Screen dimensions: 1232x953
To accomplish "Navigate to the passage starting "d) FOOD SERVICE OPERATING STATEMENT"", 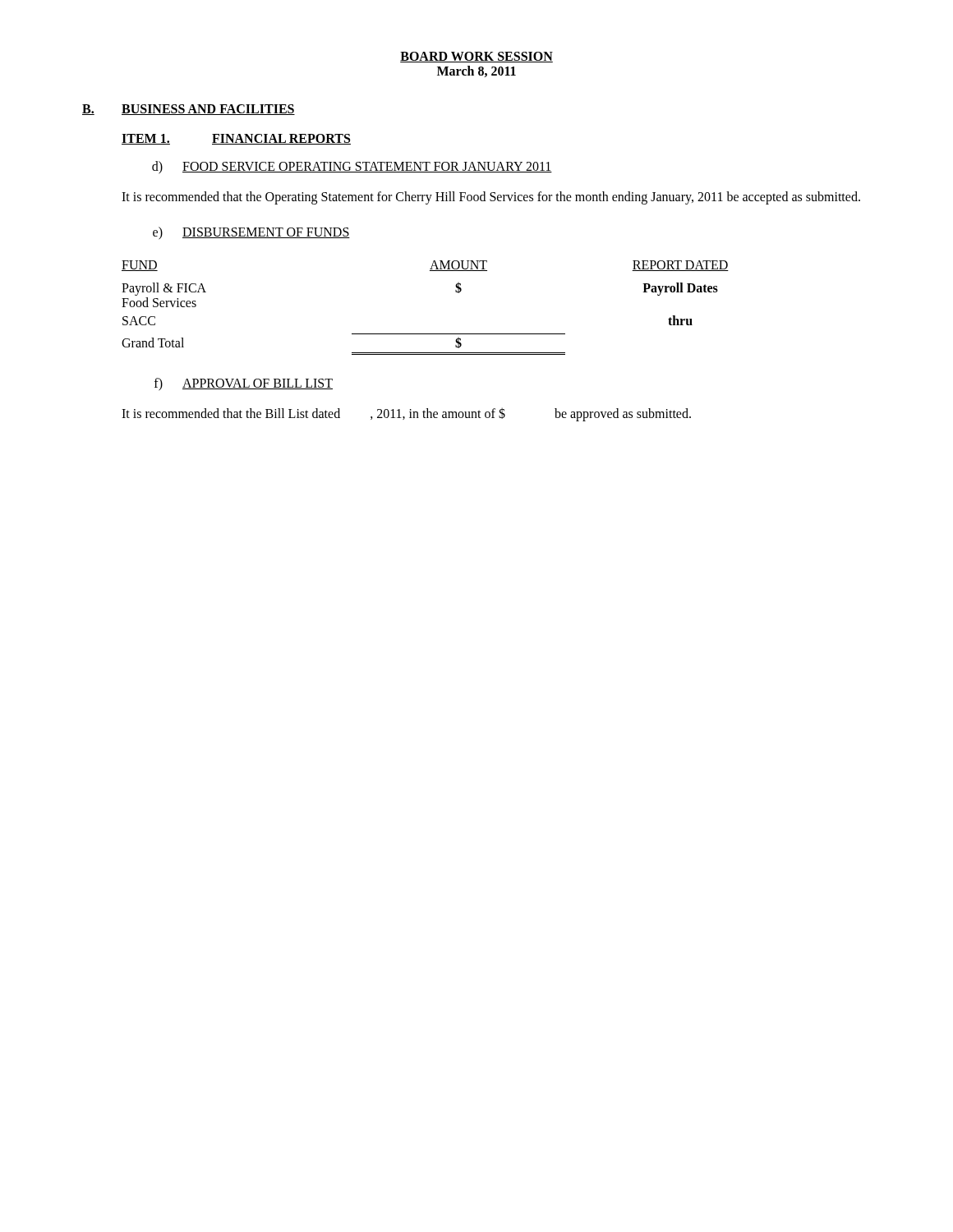I will click(x=337, y=167).
